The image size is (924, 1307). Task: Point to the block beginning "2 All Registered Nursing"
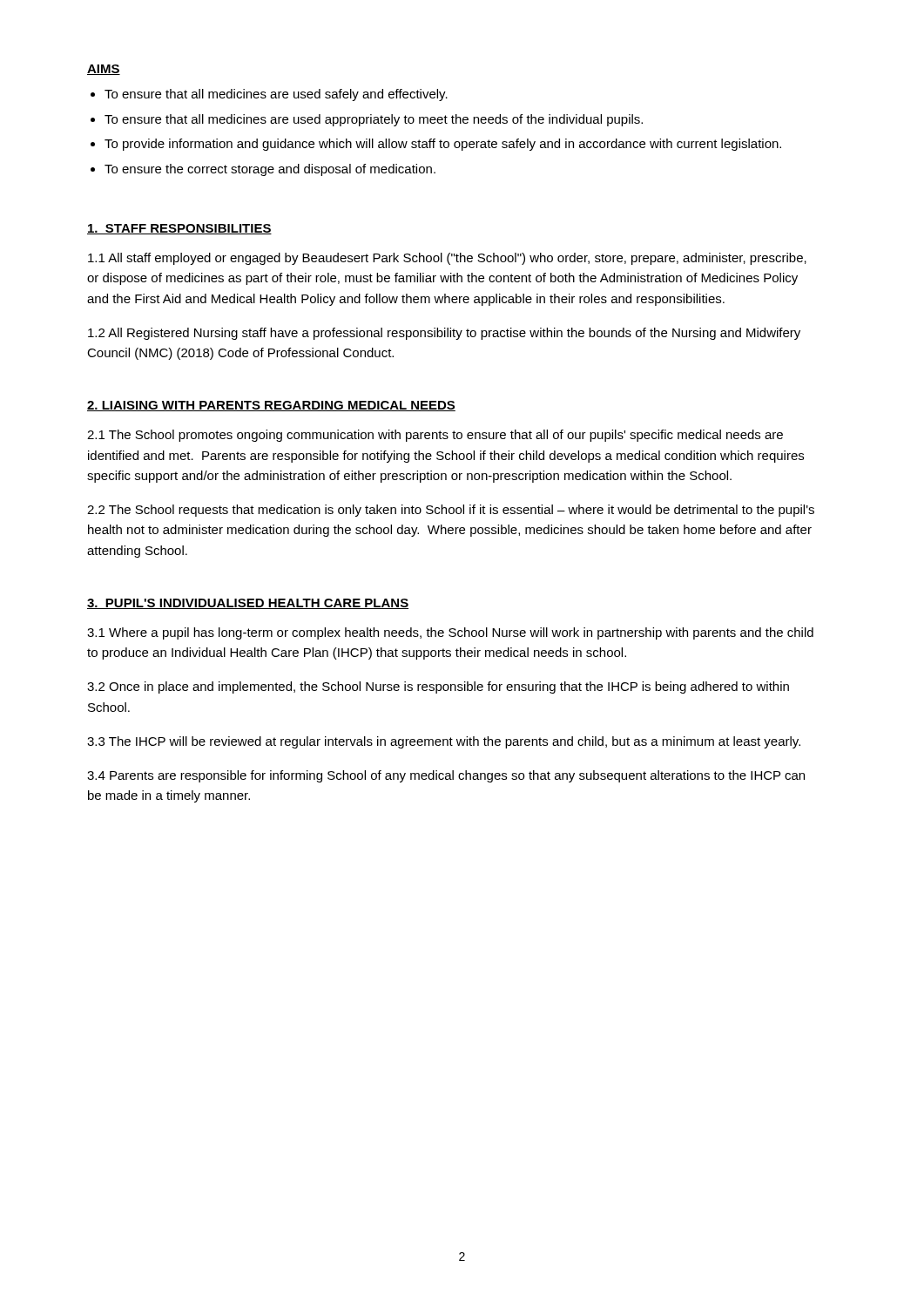click(x=444, y=342)
